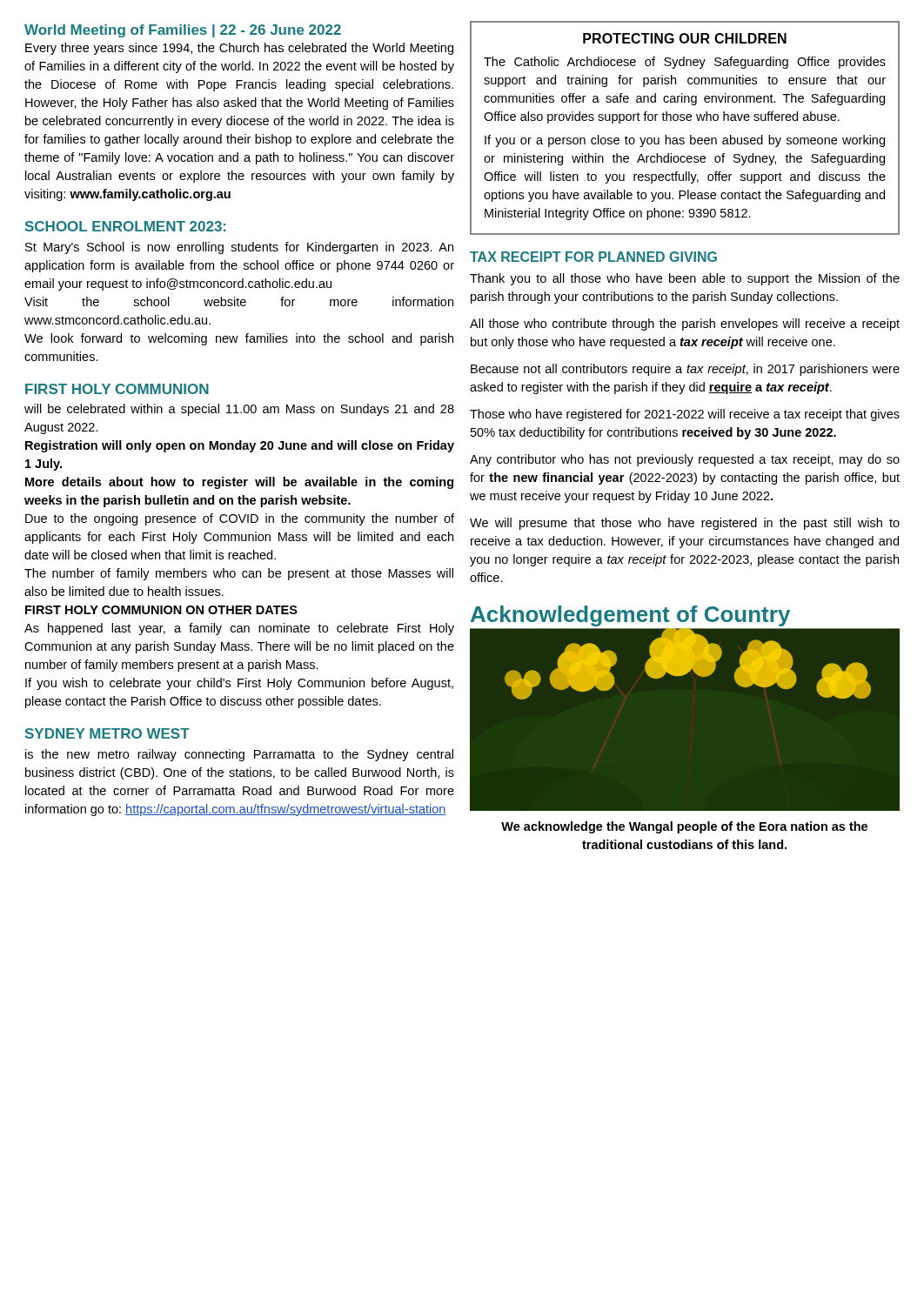924x1305 pixels.
Task: Navigate to the element starting "St Mary's School is now"
Action: coord(239,302)
